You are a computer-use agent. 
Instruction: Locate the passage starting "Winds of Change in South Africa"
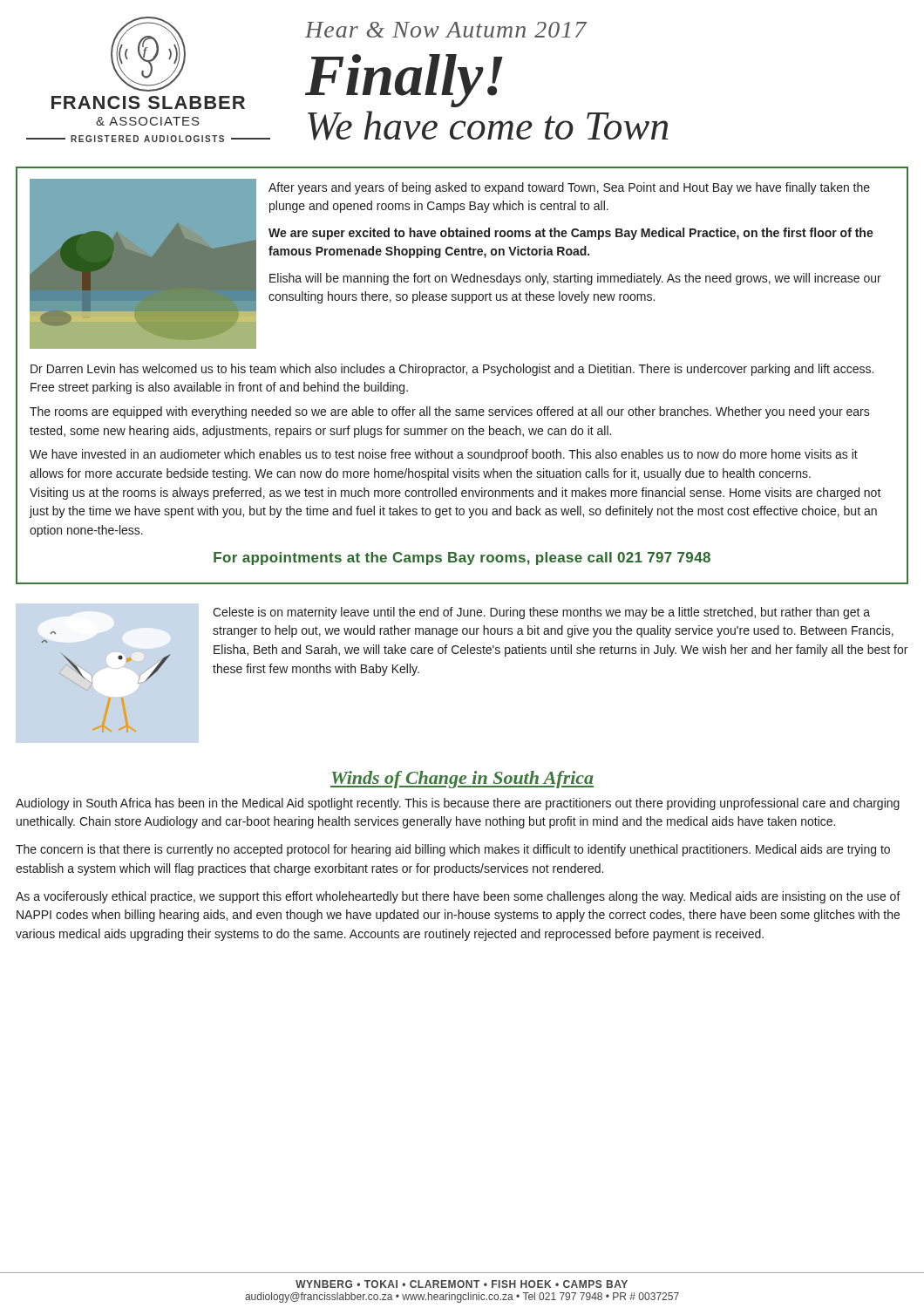point(462,777)
